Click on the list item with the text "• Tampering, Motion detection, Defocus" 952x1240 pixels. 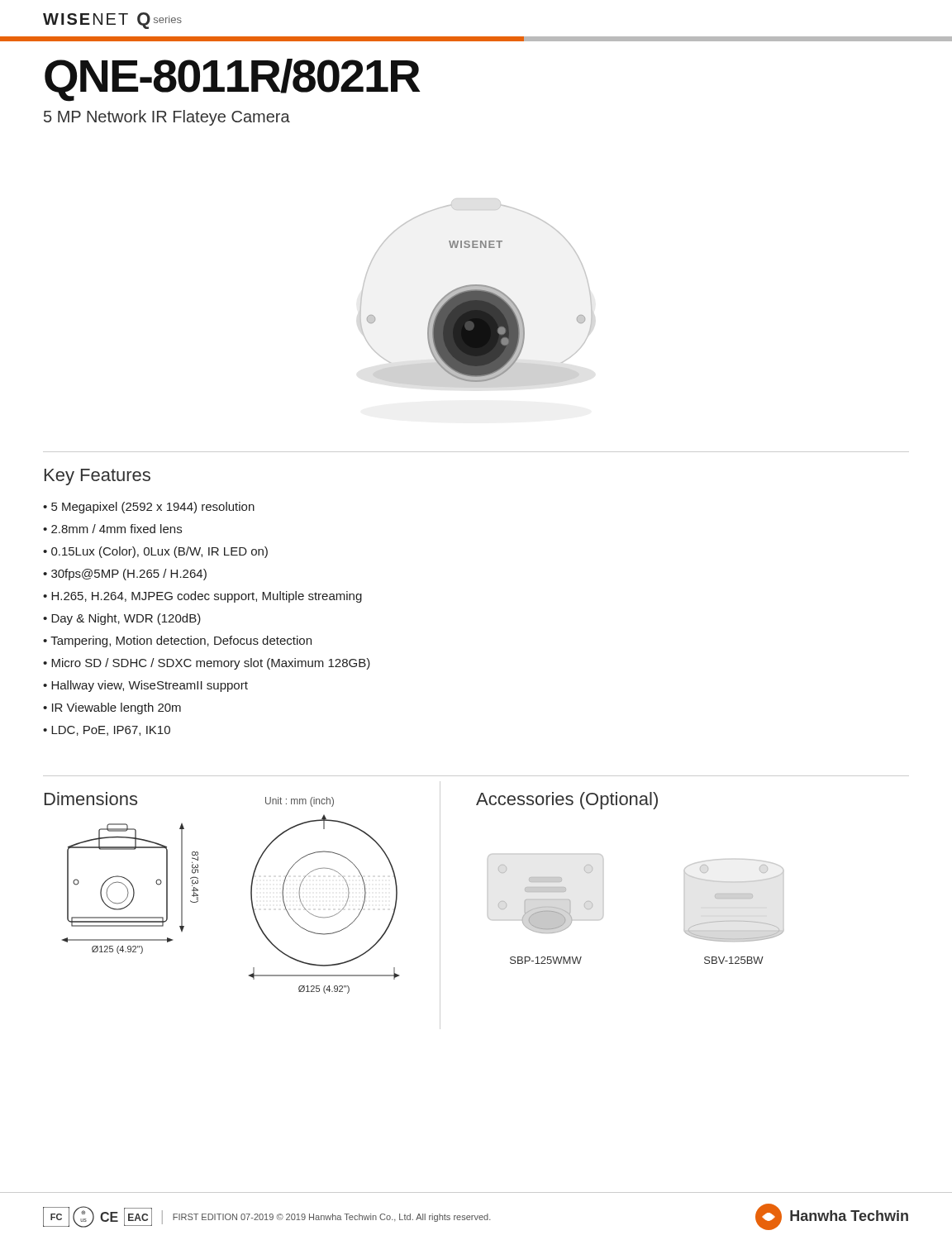[x=178, y=640]
